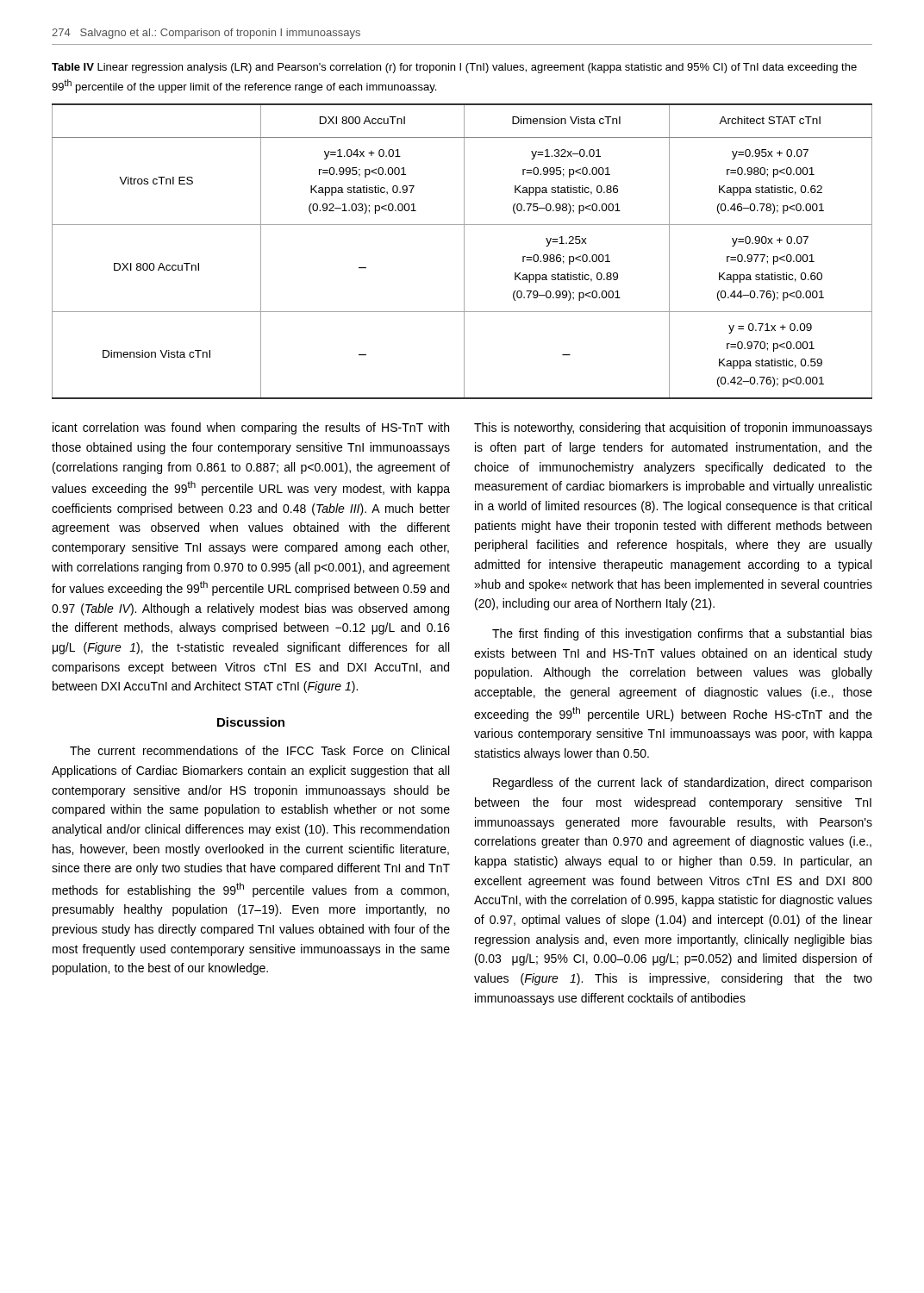Screen dimensions: 1293x924
Task: Select the text block that says "icant correlation was found when comparing the results"
Action: pyautogui.click(x=251, y=557)
